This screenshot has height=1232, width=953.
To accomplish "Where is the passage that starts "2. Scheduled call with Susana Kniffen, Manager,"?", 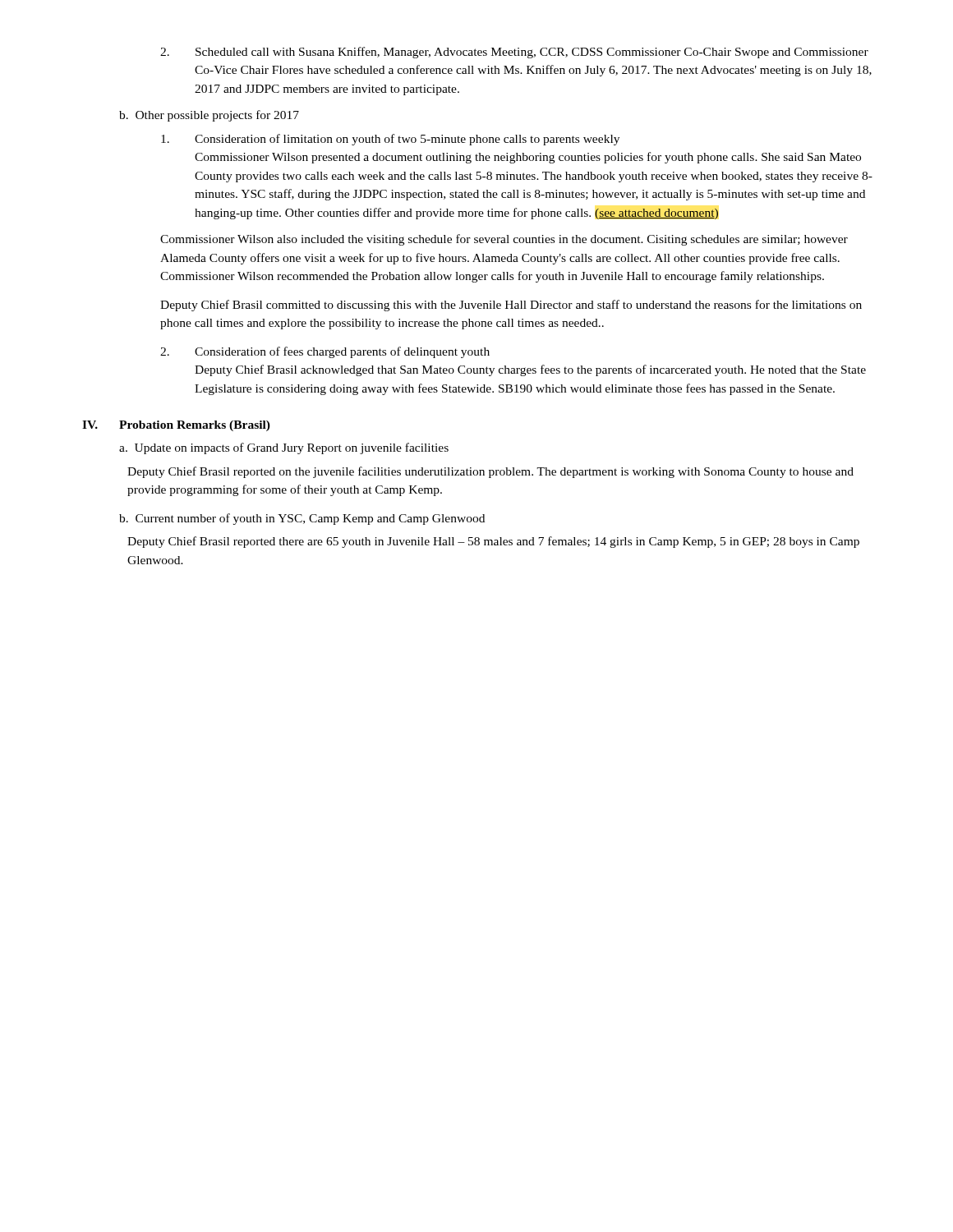I will point(520,70).
